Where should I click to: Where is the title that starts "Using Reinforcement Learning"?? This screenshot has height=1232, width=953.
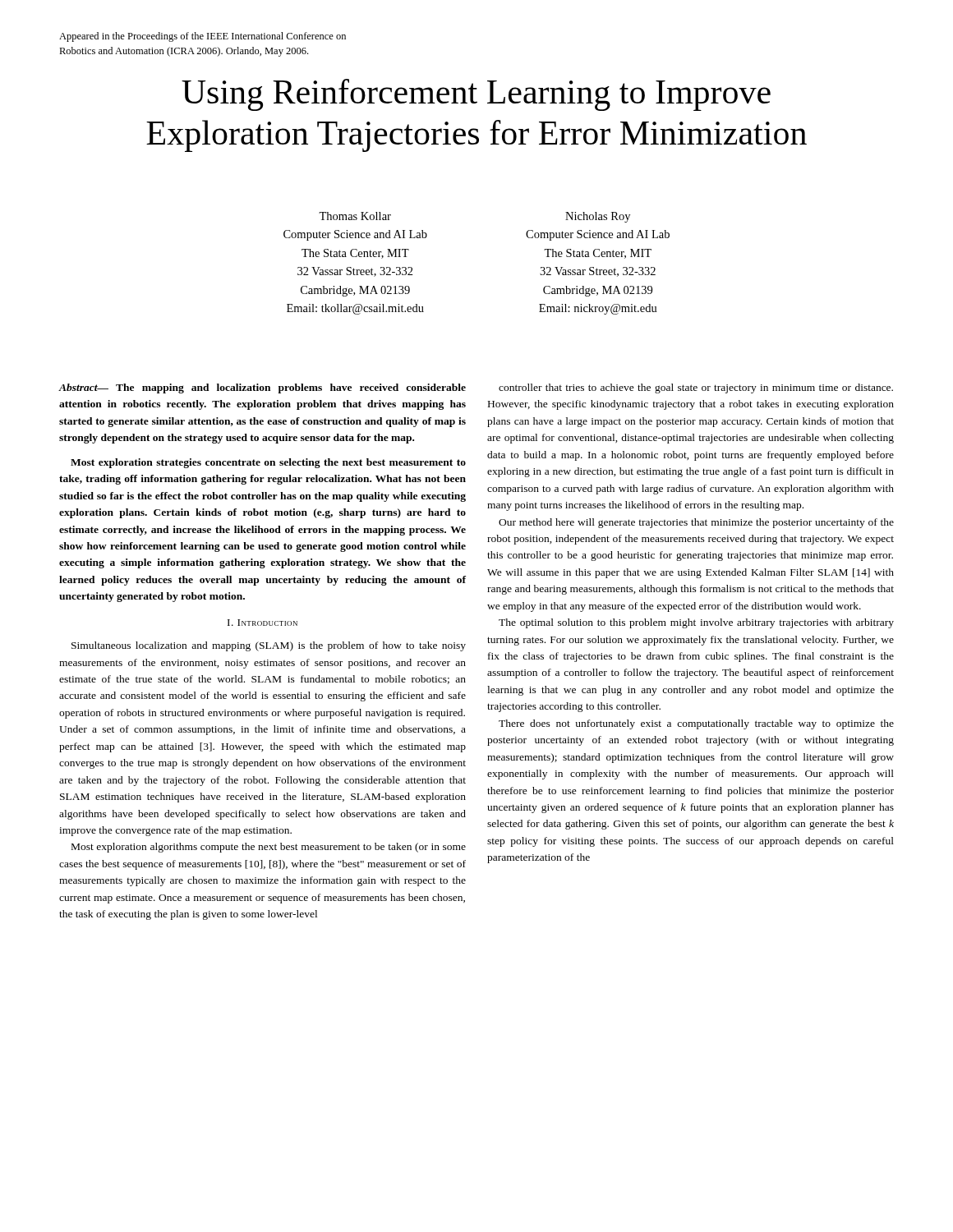click(x=476, y=112)
